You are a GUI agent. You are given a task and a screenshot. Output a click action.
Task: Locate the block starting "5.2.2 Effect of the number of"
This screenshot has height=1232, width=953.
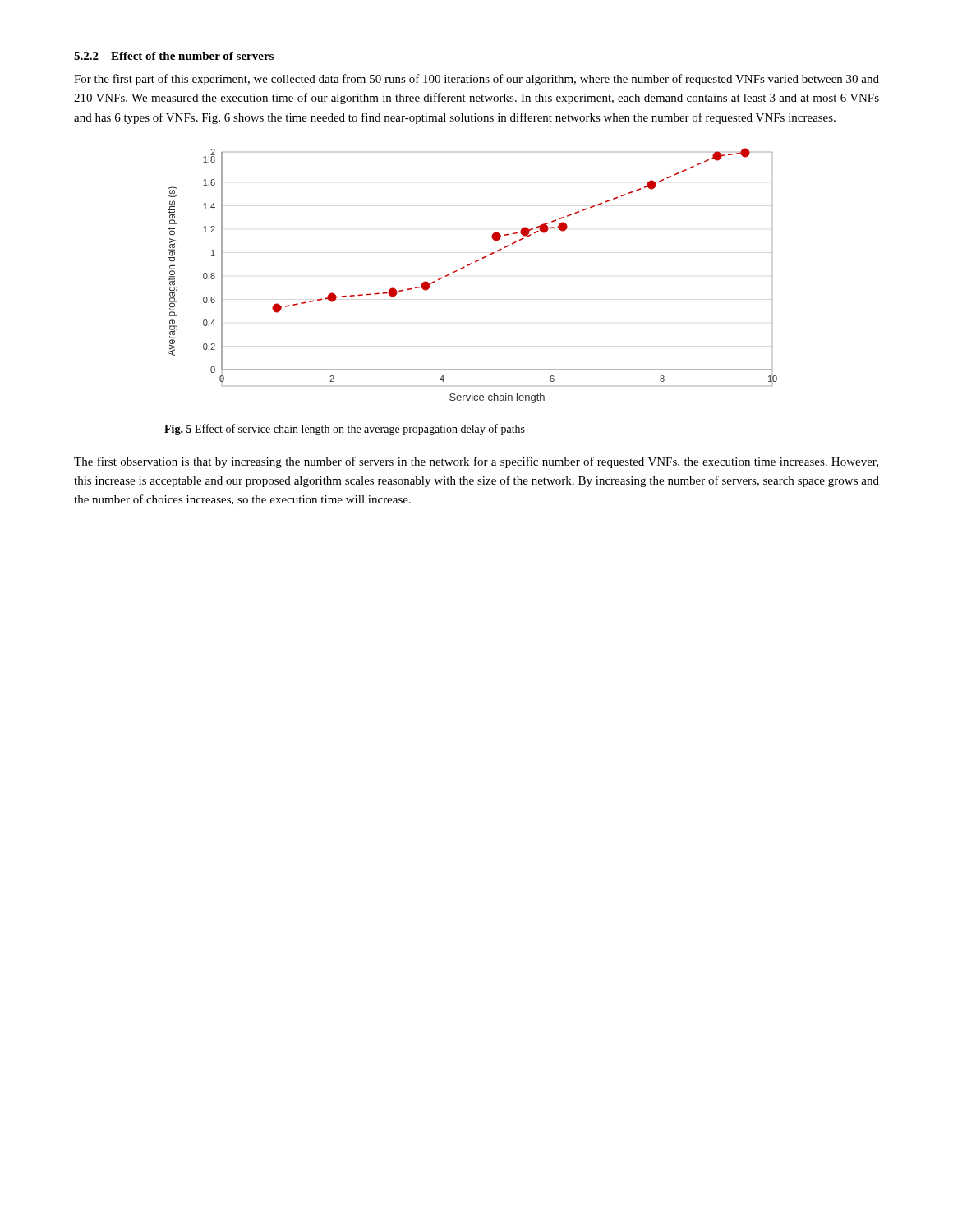[x=174, y=56]
